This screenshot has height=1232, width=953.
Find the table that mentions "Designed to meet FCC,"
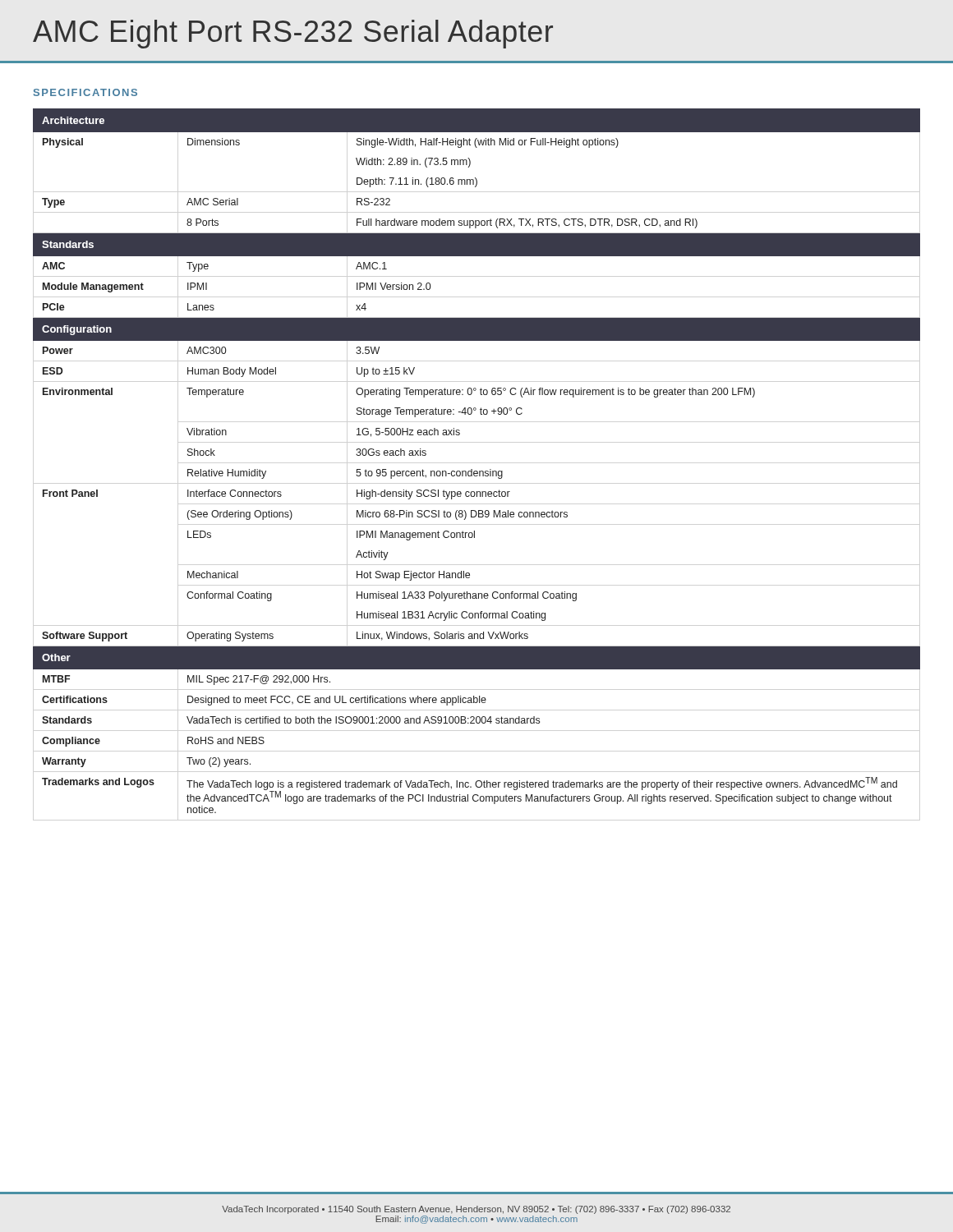476,465
